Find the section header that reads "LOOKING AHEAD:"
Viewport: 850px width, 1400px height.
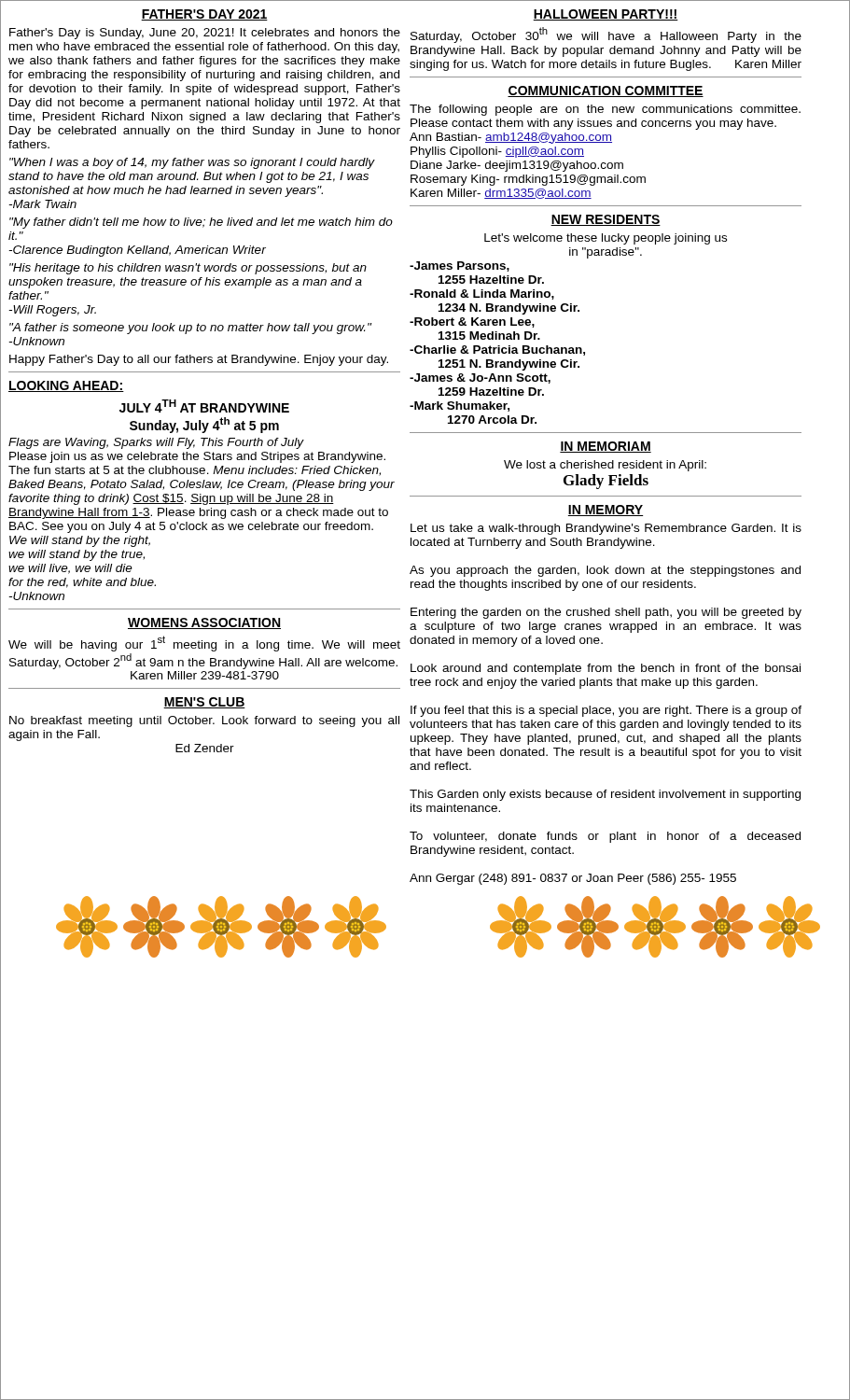click(66, 385)
